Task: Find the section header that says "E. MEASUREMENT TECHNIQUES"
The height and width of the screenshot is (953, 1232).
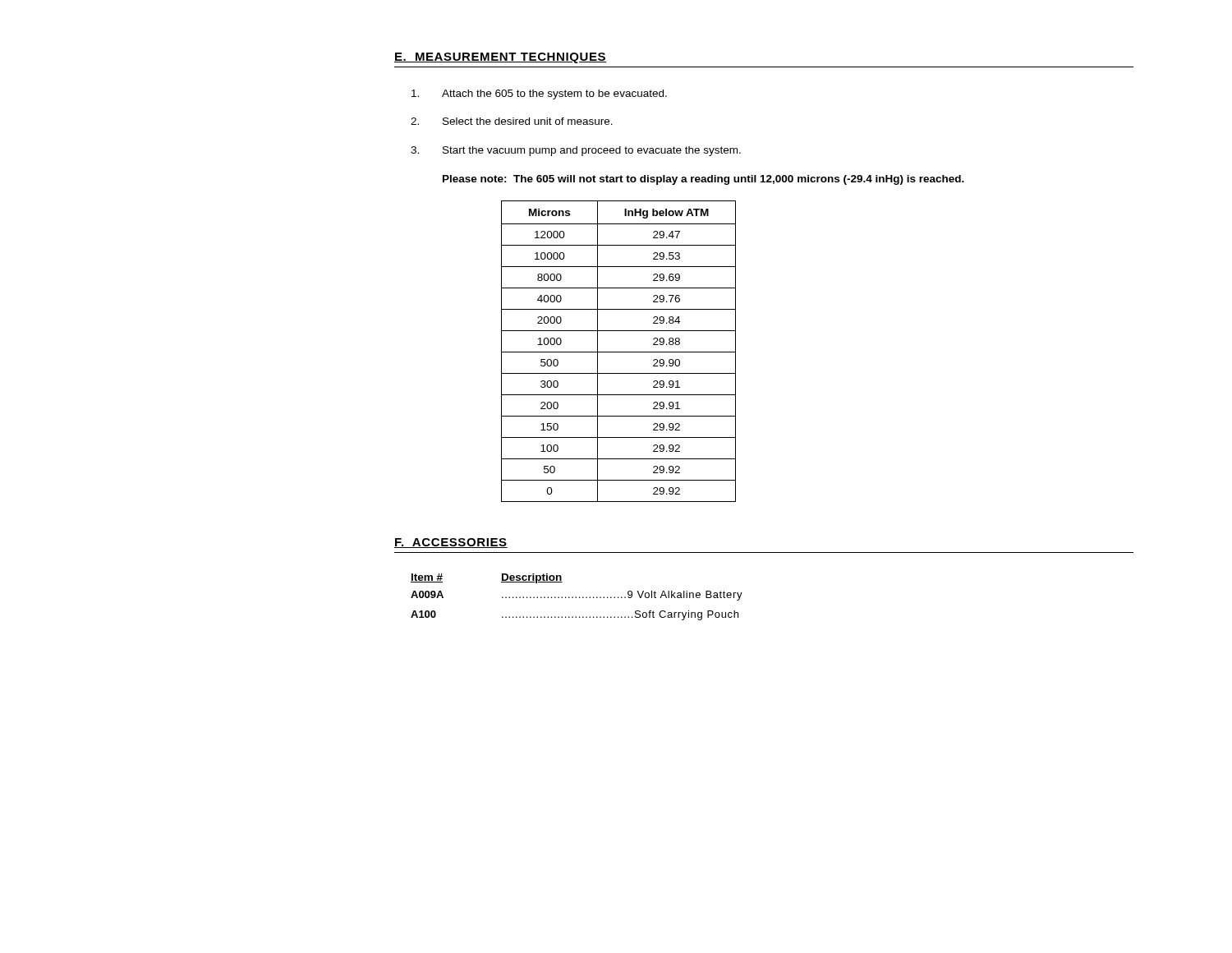Action: tap(500, 56)
